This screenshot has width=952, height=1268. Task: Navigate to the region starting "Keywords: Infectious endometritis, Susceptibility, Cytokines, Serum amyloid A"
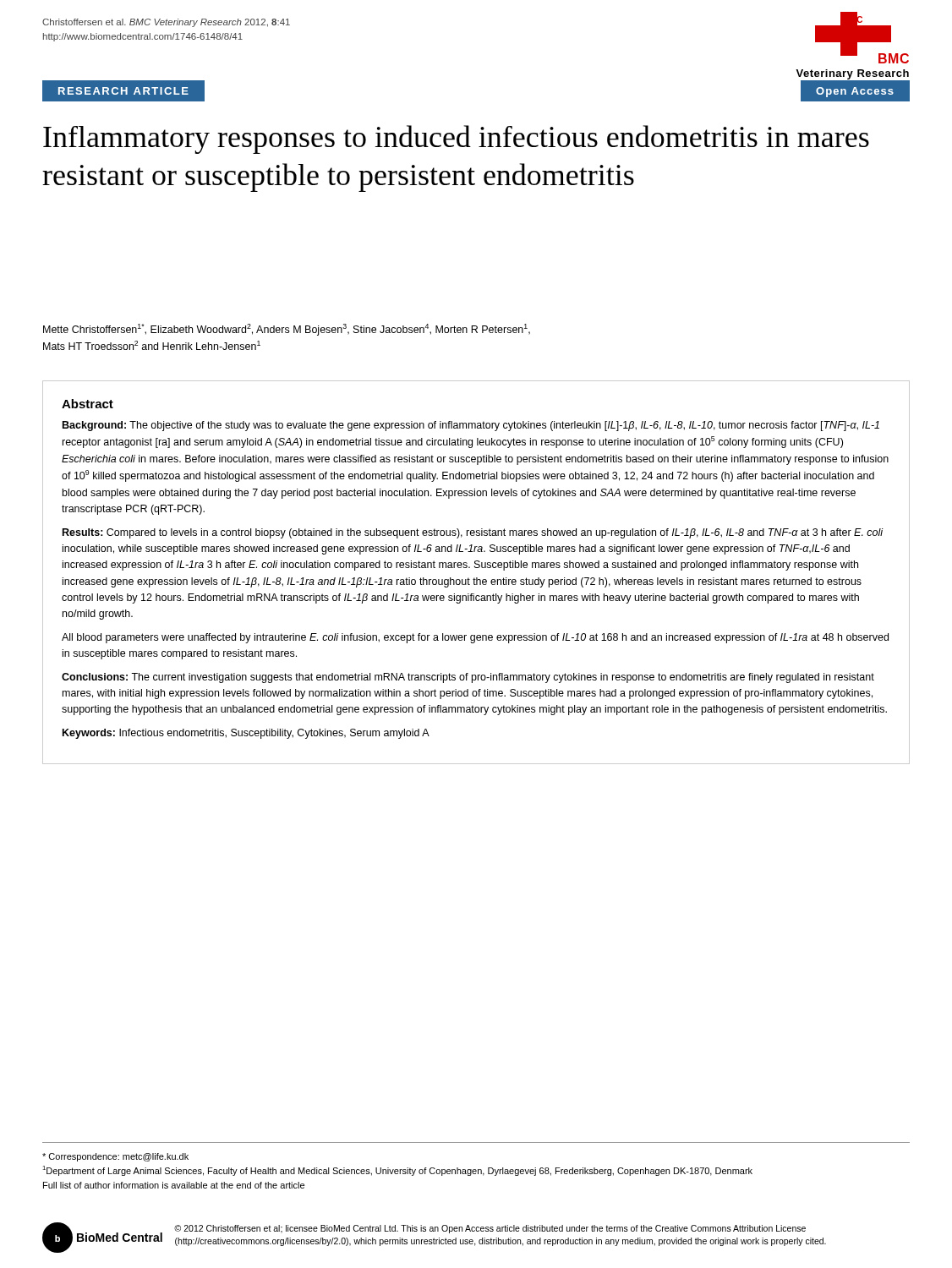point(245,733)
